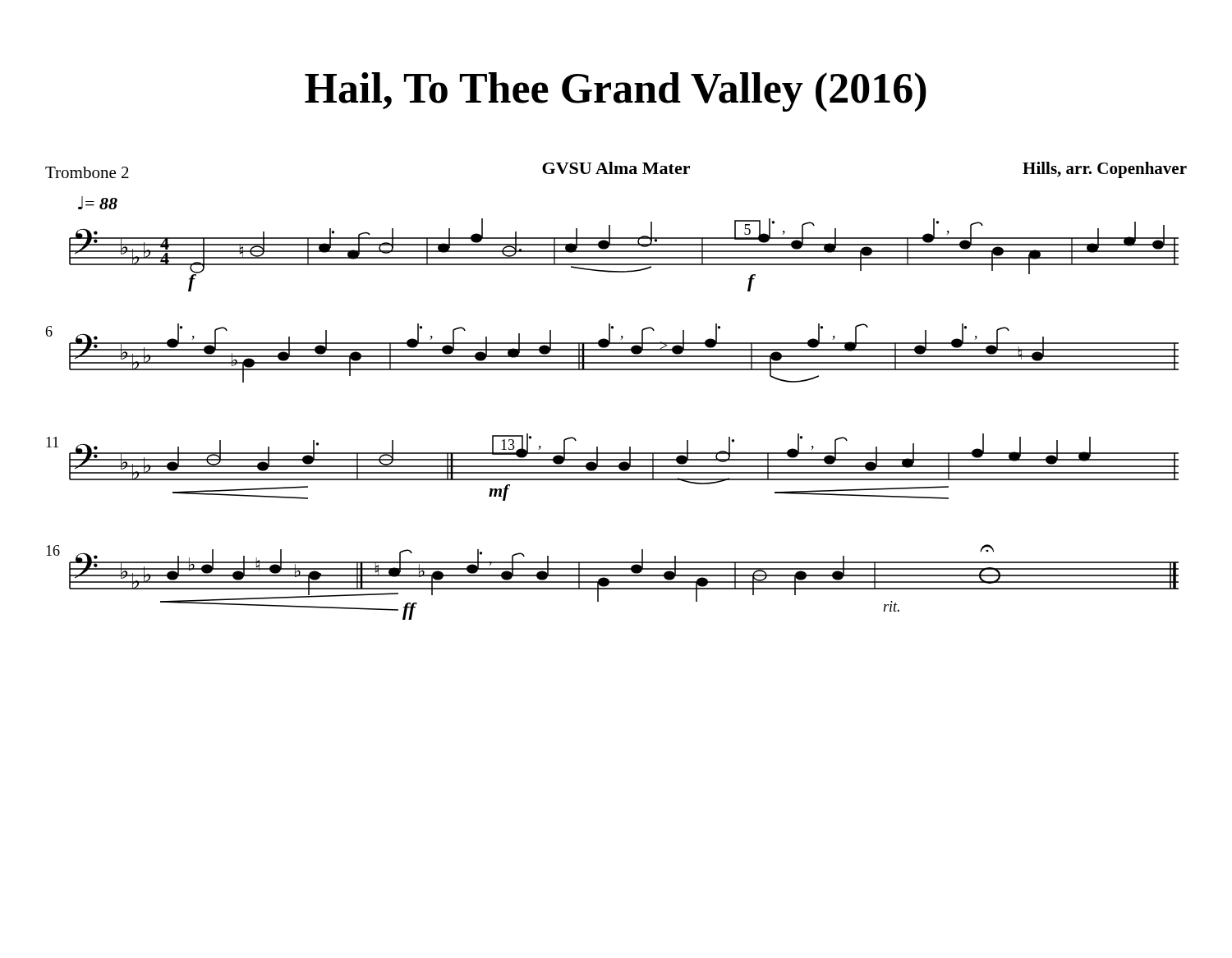
Task: Where does it say "Hail, To Thee Grand Valley (2016)"?
Action: [x=616, y=88]
